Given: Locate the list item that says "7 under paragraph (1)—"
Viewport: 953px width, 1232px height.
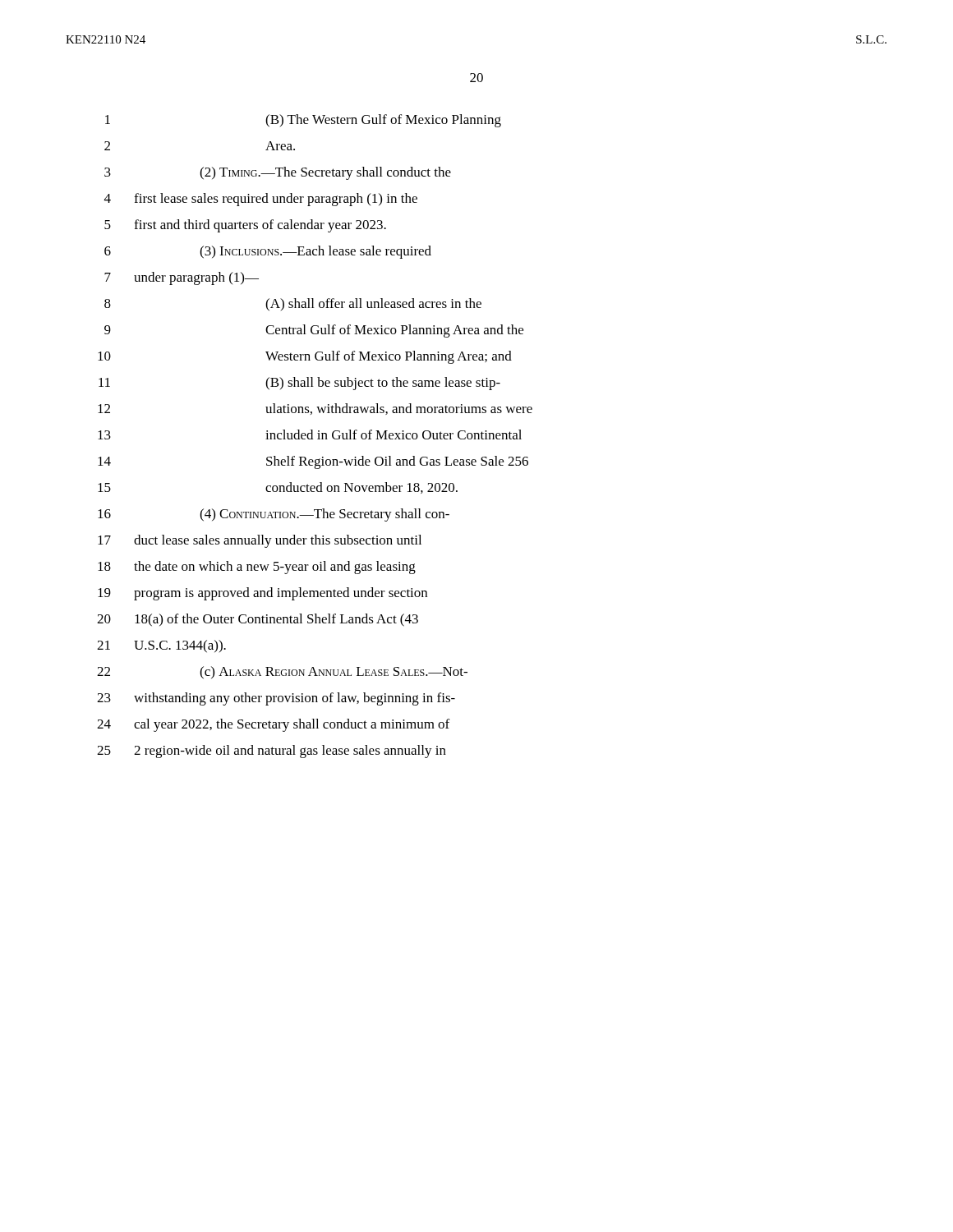Looking at the screenshot, I should coord(182,278).
